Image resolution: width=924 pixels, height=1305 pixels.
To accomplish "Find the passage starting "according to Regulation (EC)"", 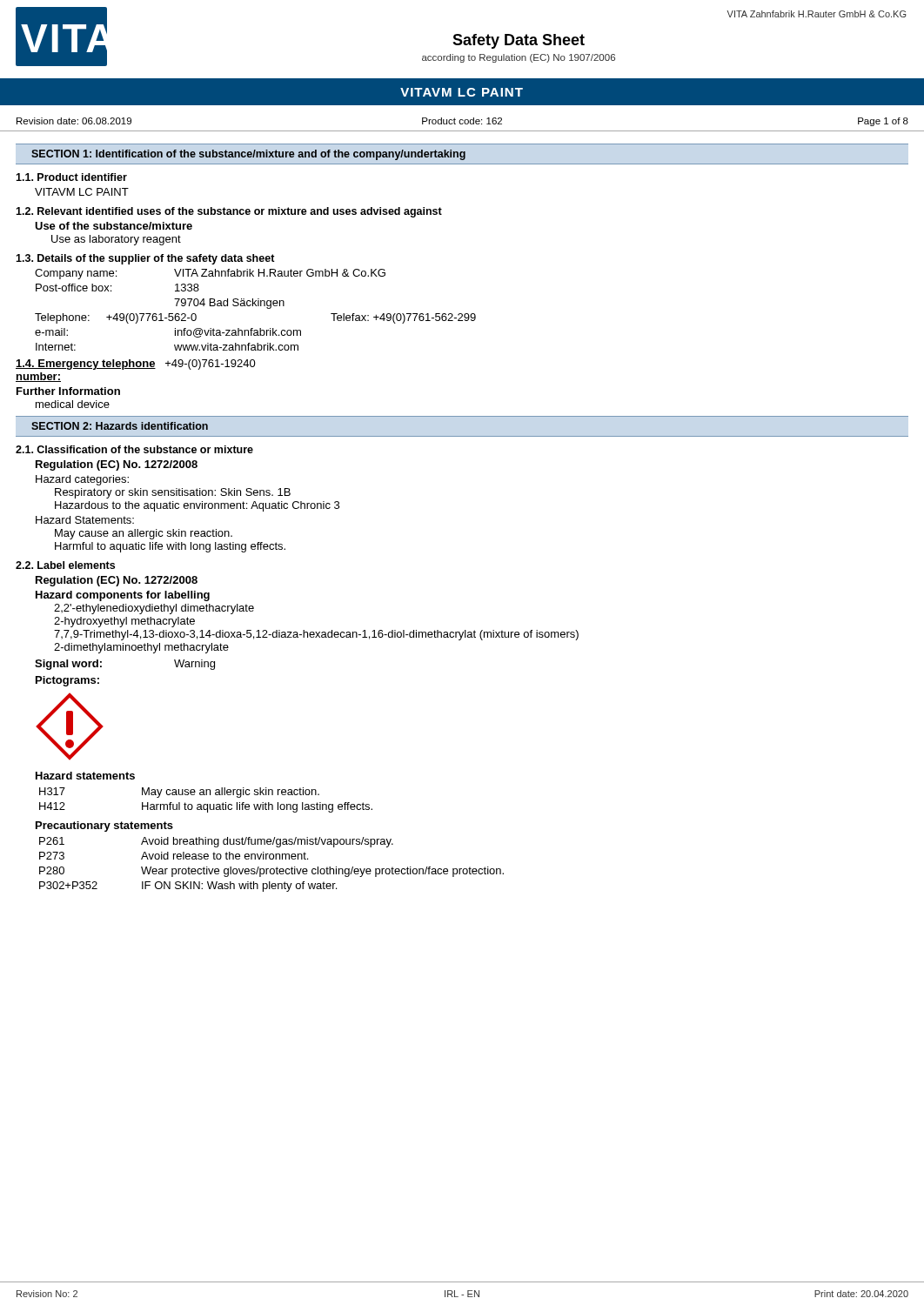I will point(519,57).
